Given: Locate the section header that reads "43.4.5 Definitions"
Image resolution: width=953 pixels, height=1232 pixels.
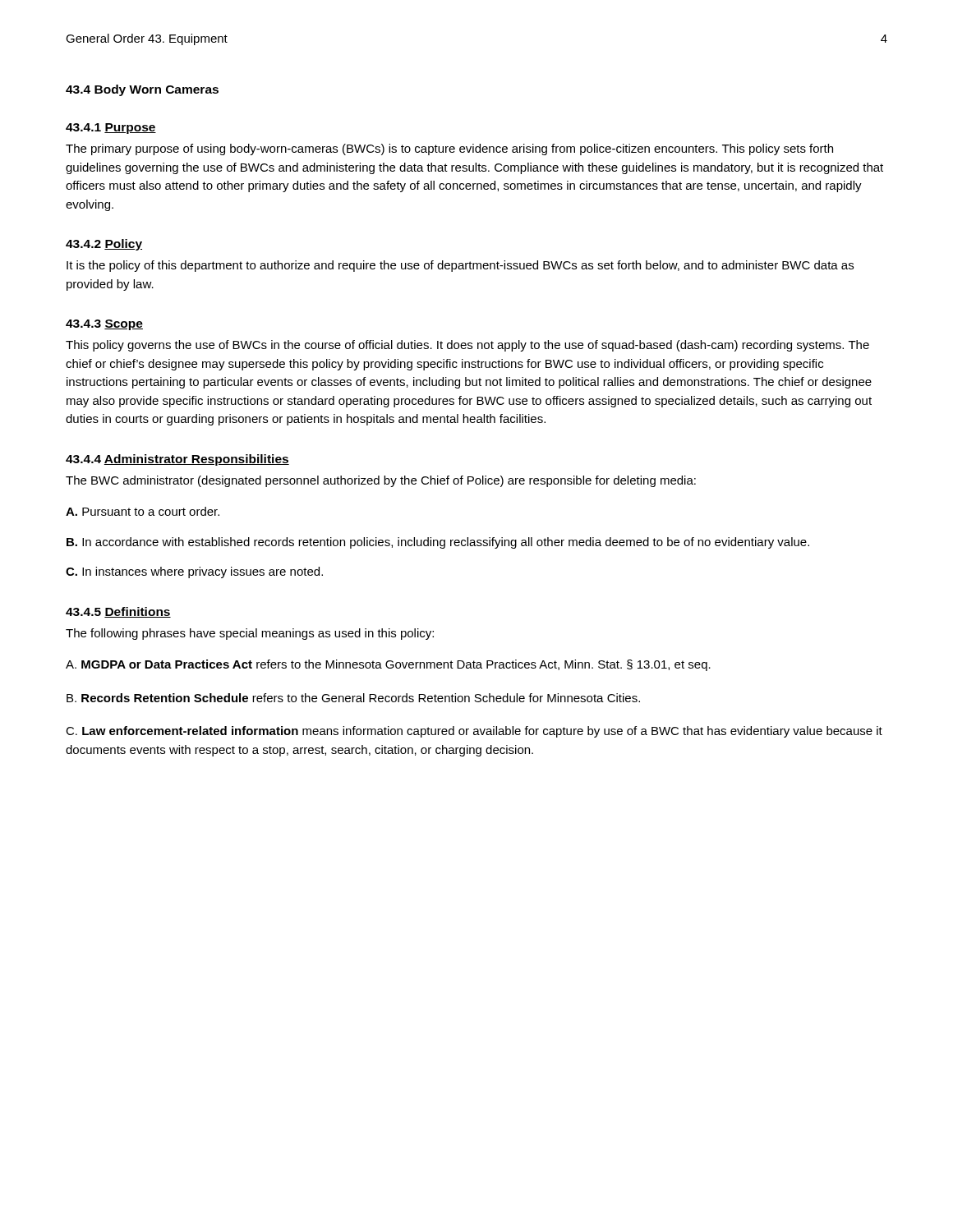Looking at the screenshot, I should 118,611.
